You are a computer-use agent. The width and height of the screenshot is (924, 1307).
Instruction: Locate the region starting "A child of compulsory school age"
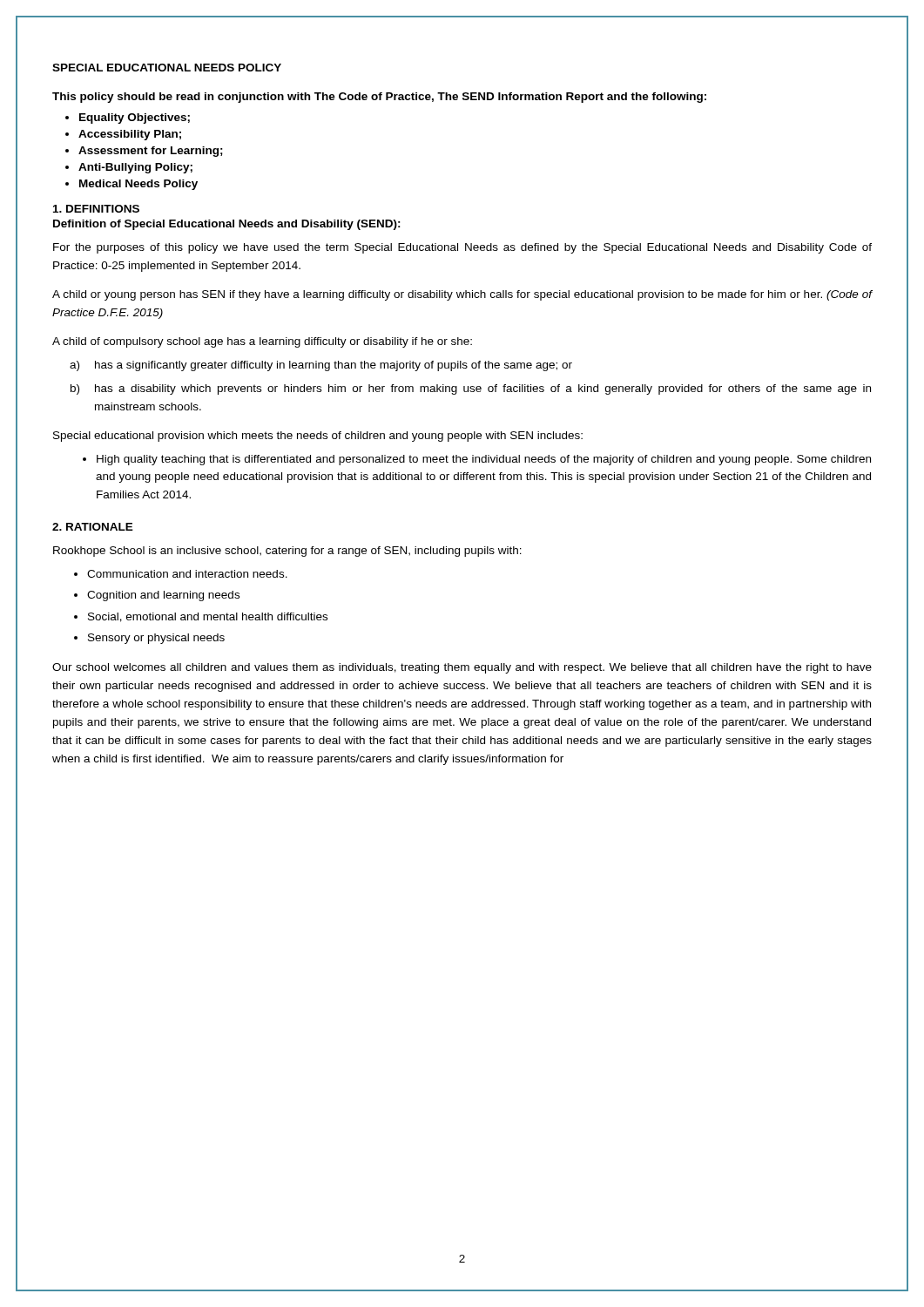pos(263,341)
